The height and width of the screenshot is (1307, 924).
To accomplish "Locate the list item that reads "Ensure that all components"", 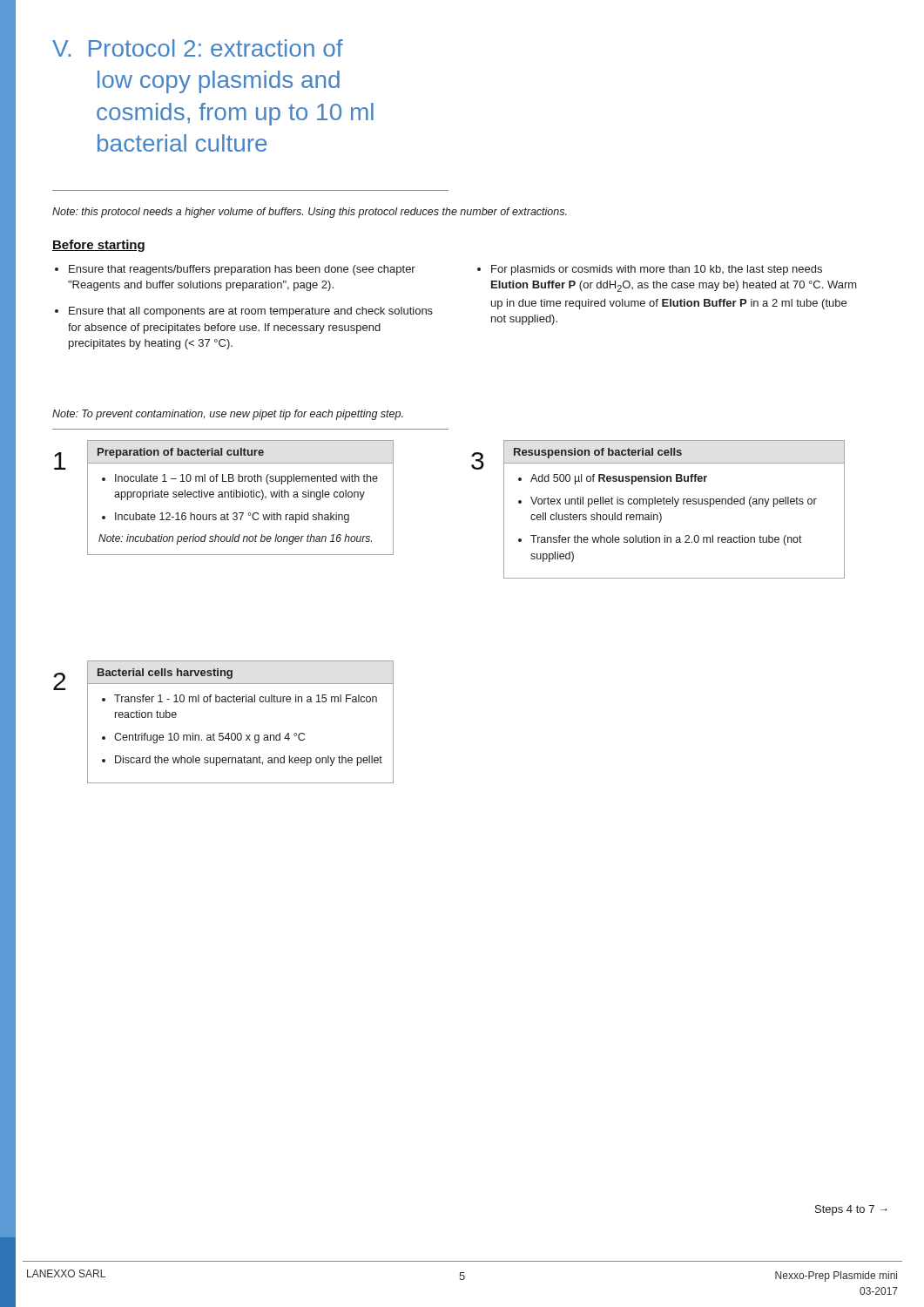I will pyautogui.click(x=250, y=327).
